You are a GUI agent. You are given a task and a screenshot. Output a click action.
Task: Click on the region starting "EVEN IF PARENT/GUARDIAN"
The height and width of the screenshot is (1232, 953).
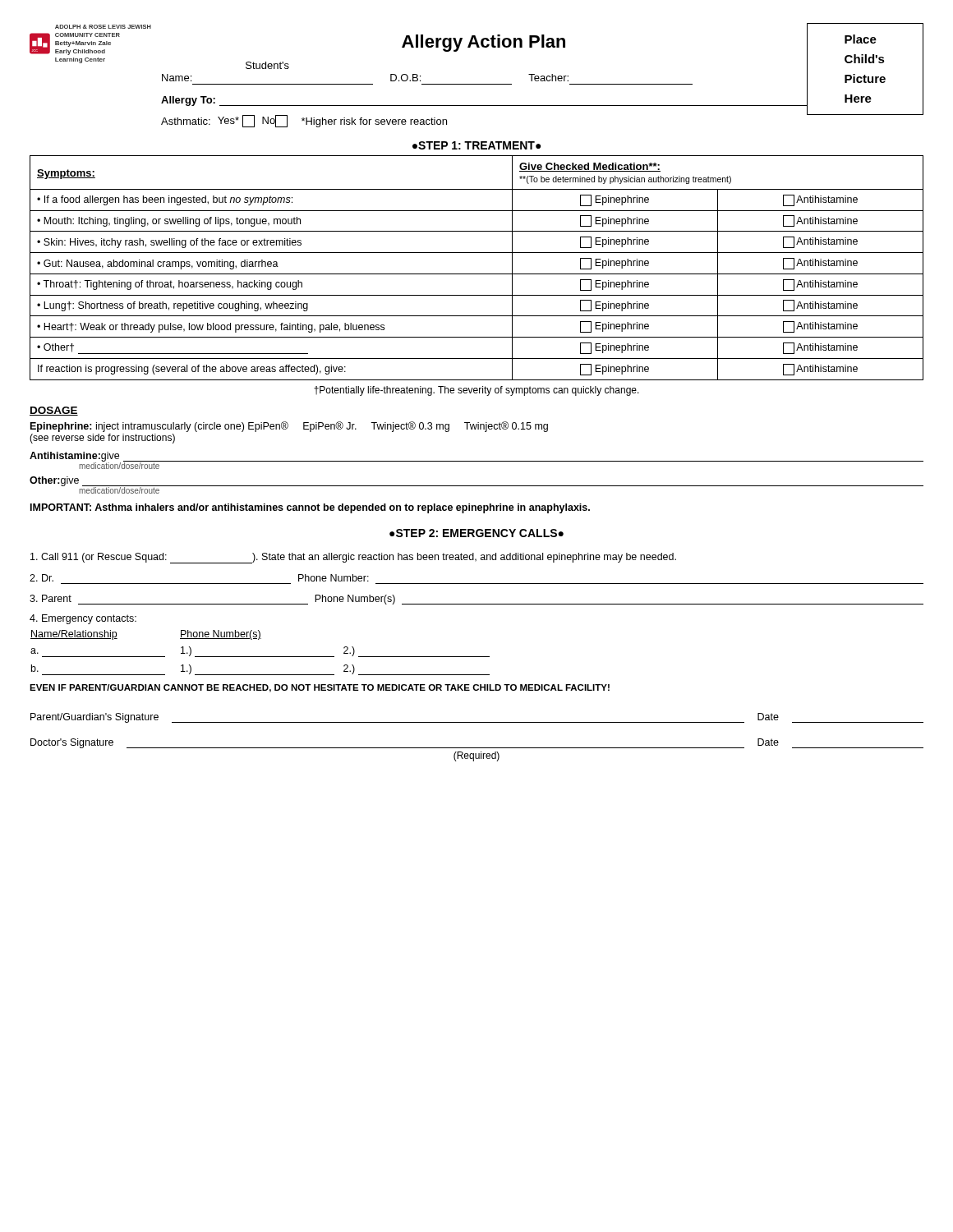[320, 687]
